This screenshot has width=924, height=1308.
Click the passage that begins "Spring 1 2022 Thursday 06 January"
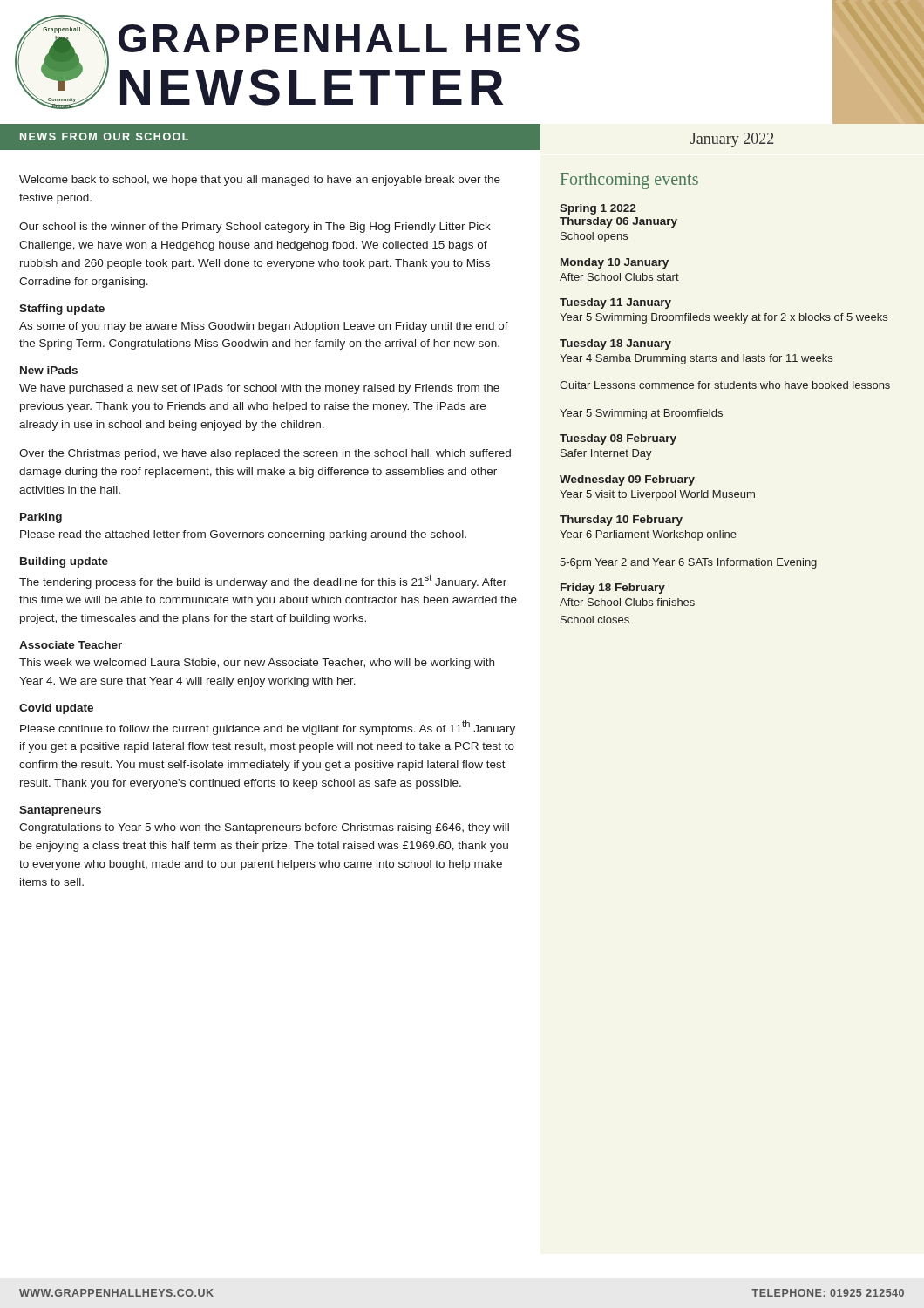(598, 209)
